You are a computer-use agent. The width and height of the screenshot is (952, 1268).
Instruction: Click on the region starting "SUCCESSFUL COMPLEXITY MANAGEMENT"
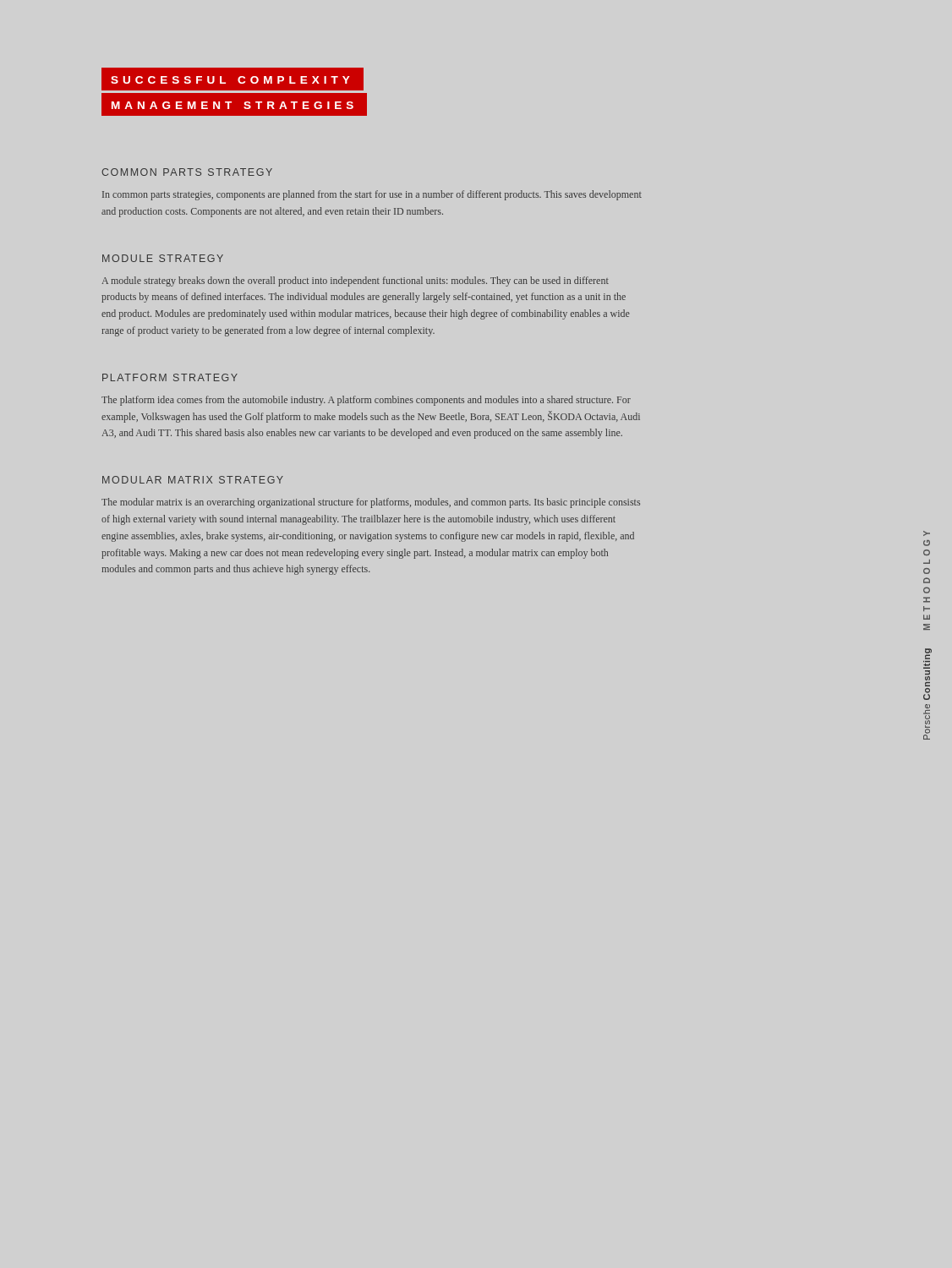click(x=234, y=92)
